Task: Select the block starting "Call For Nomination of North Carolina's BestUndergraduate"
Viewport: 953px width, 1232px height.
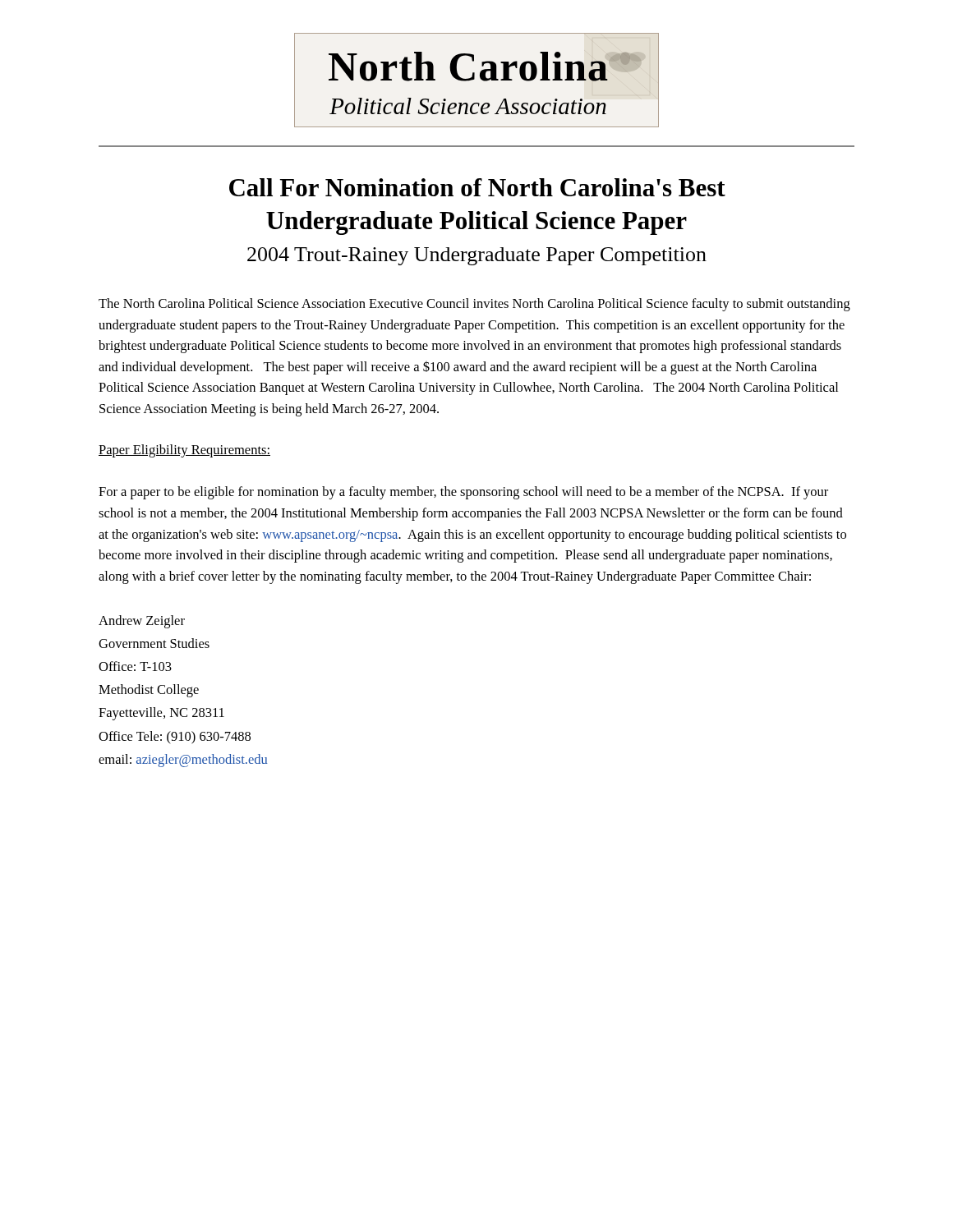Action: tap(476, 219)
